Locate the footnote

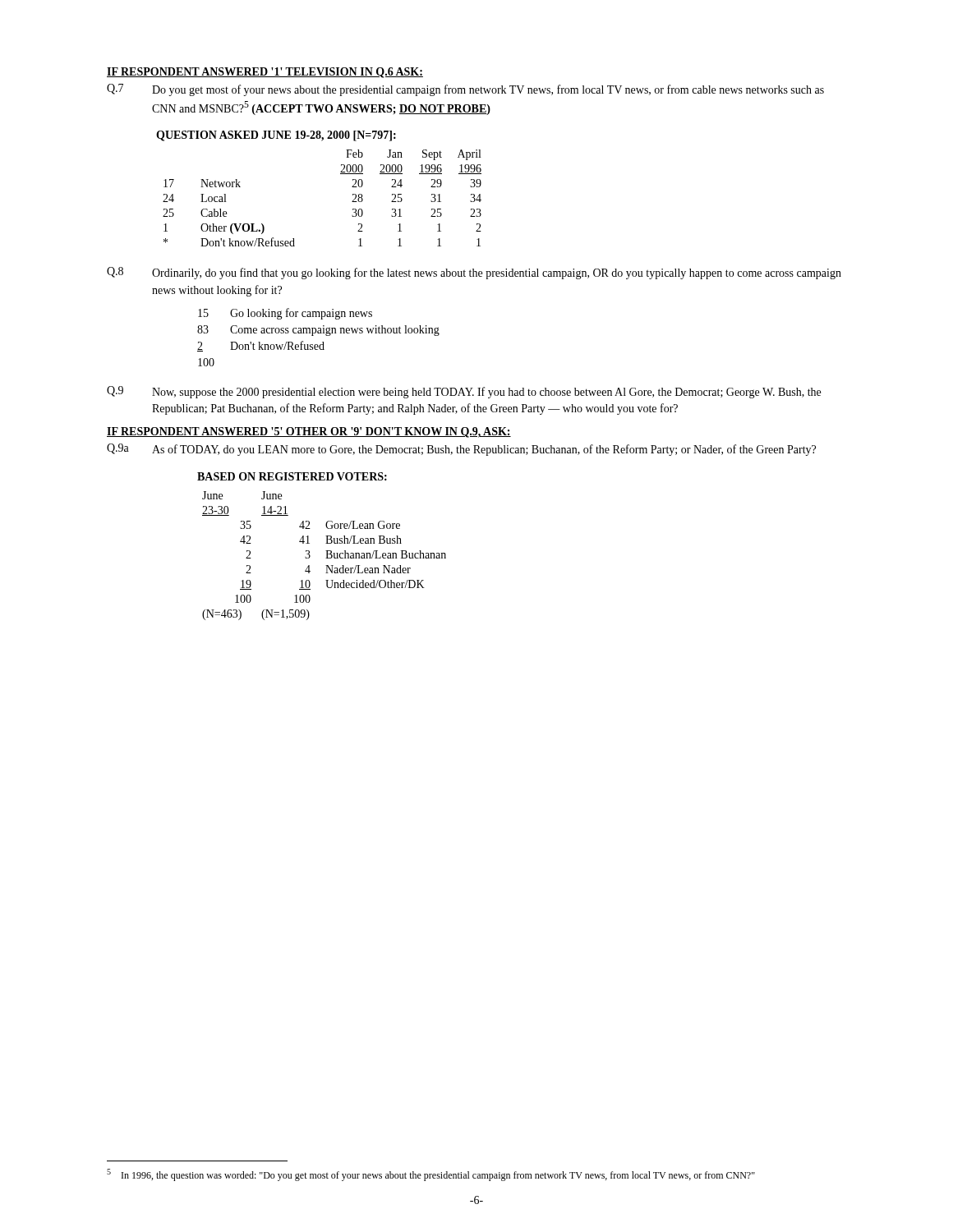point(431,1174)
